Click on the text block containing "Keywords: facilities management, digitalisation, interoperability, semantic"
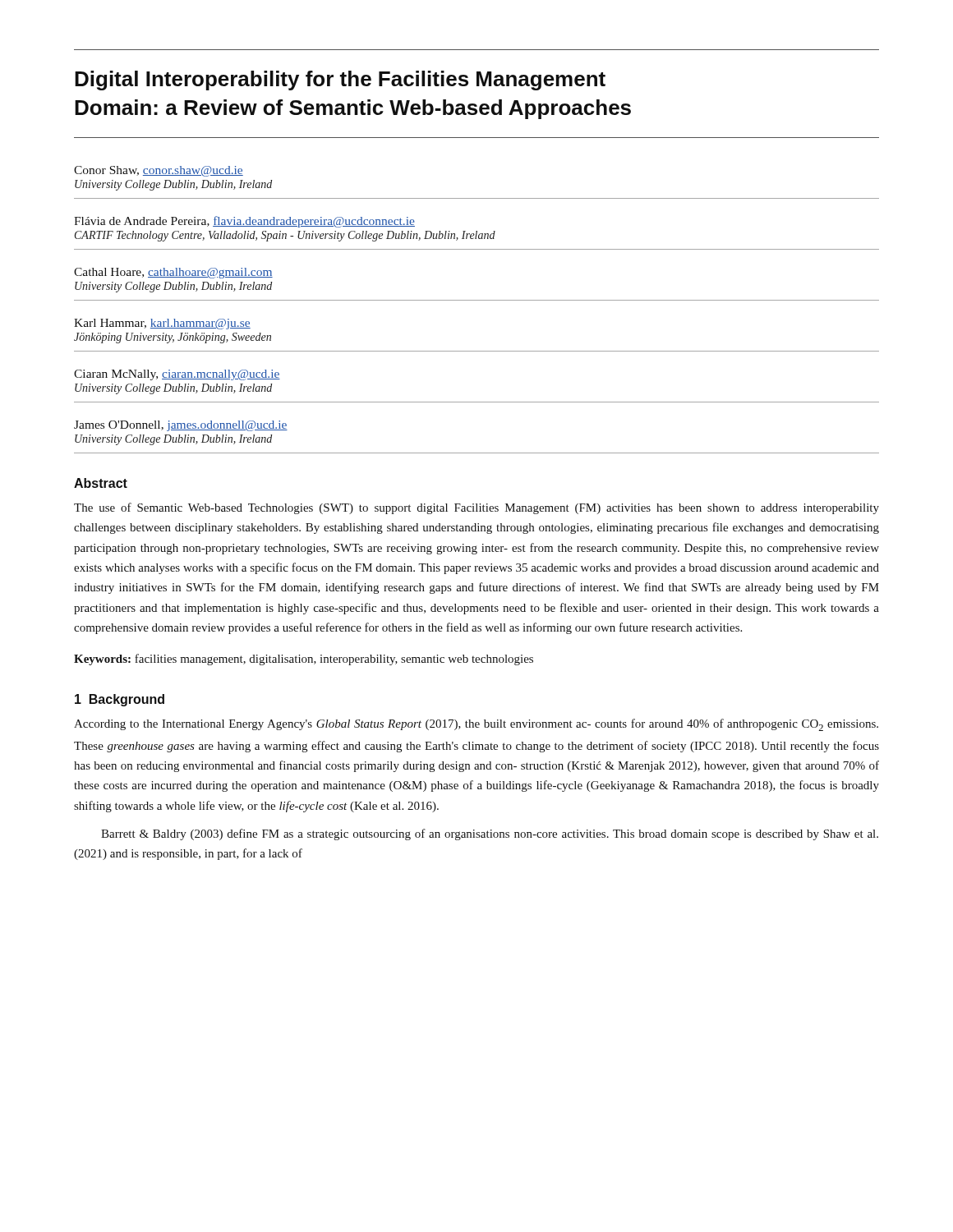 click(x=476, y=659)
